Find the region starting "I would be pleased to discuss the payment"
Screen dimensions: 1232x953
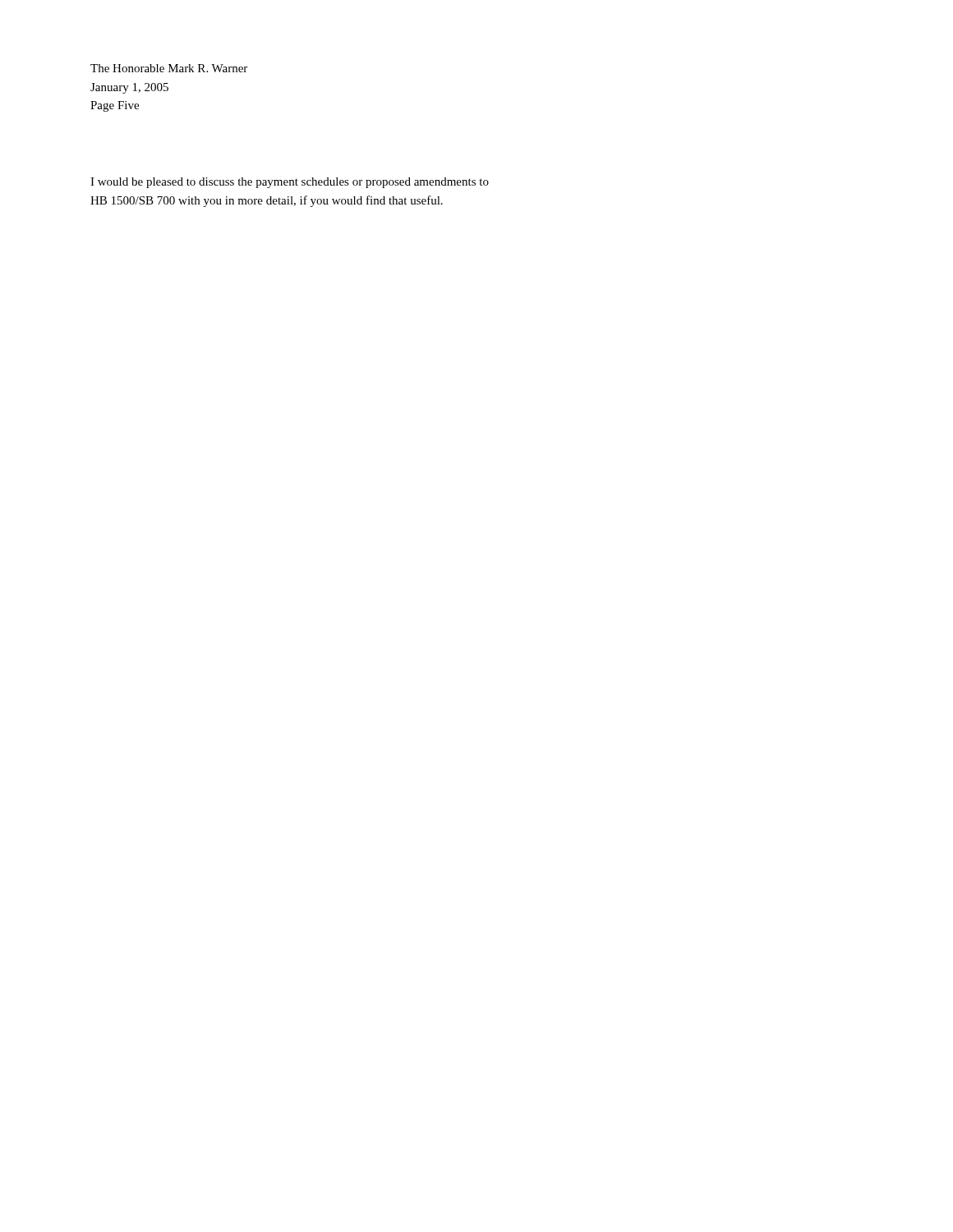click(x=290, y=191)
